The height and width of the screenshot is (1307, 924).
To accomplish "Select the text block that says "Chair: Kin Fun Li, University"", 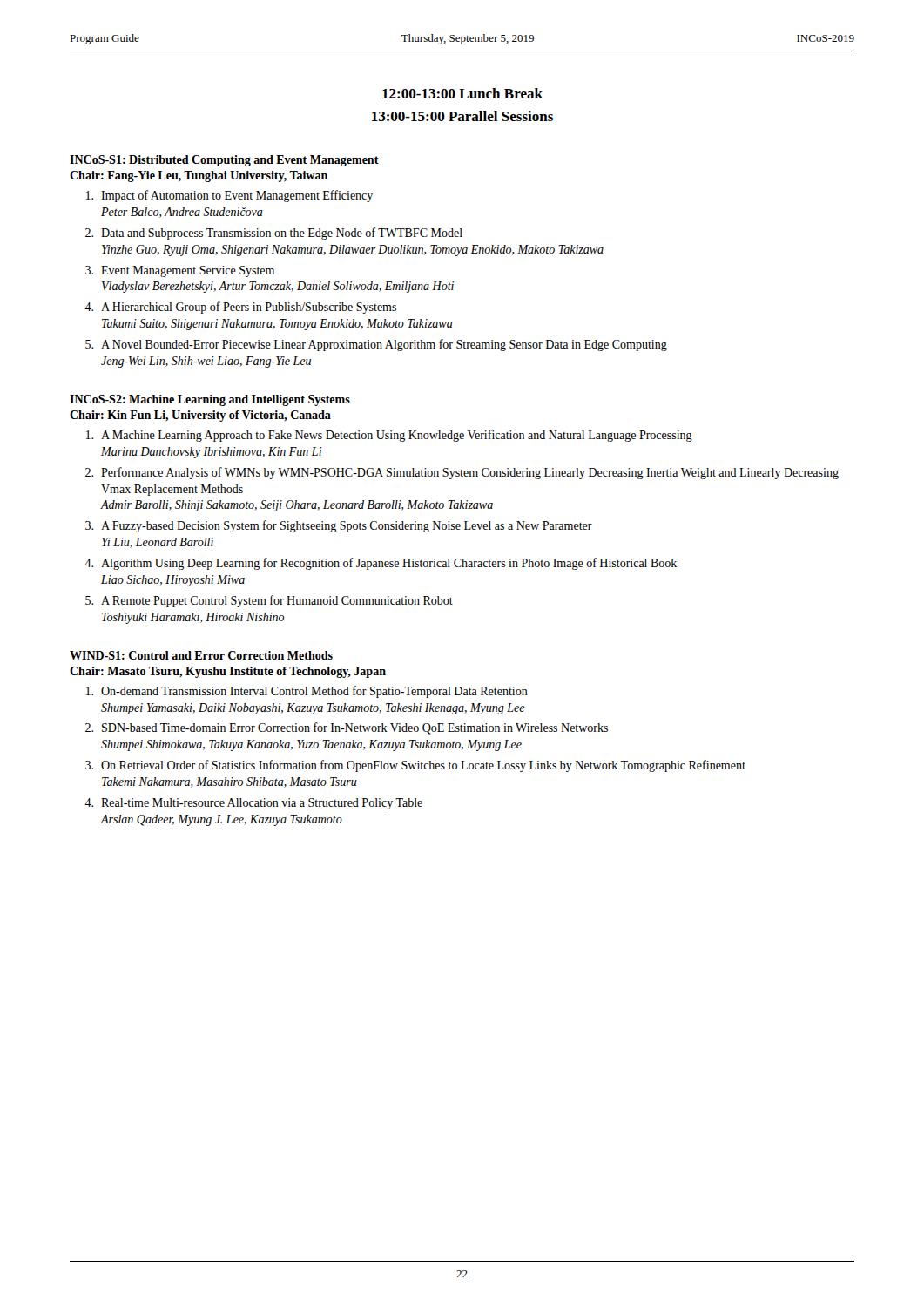I will 200,415.
